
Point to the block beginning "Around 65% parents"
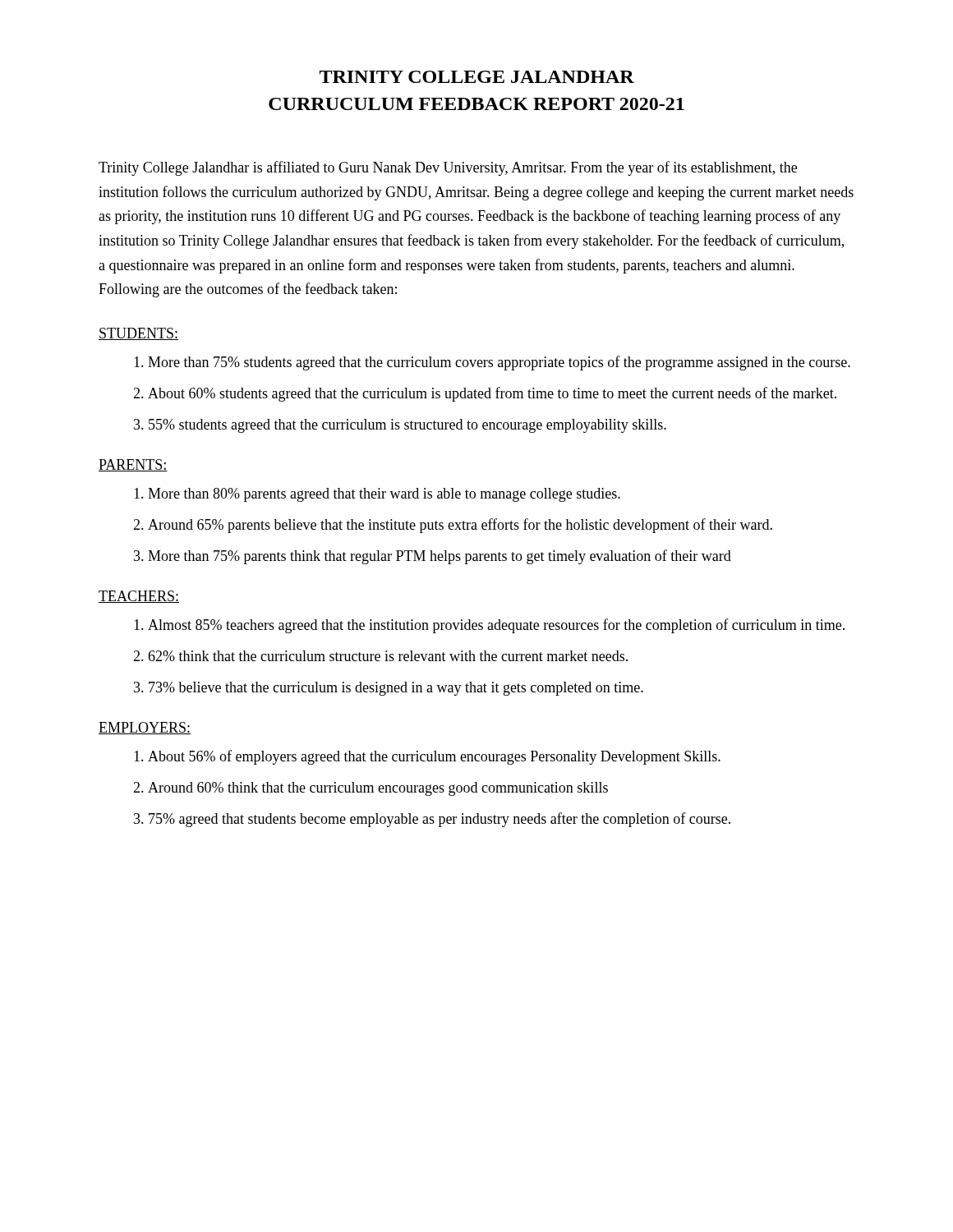tap(460, 525)
